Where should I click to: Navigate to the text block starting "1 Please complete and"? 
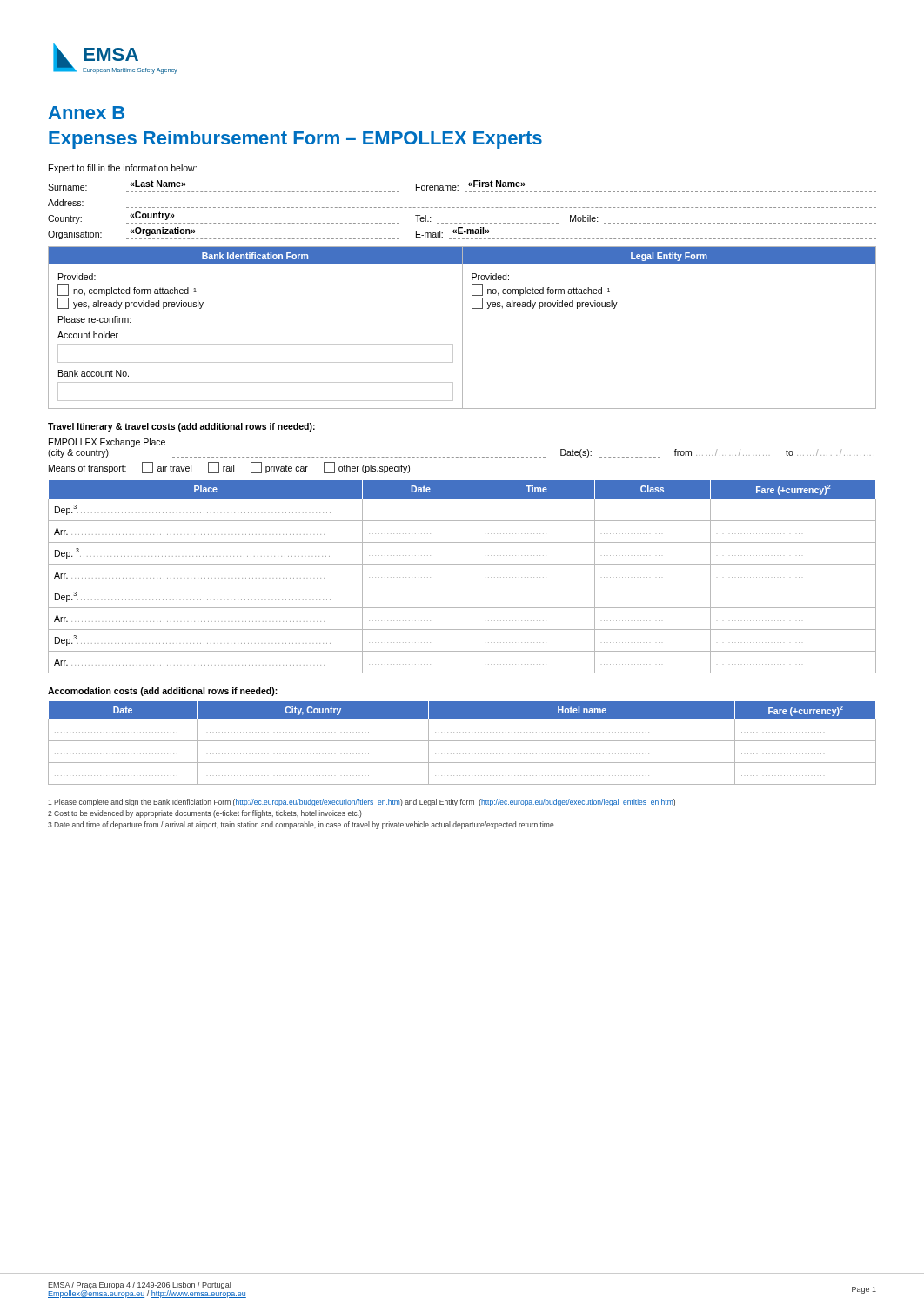[x=362, y=802]
